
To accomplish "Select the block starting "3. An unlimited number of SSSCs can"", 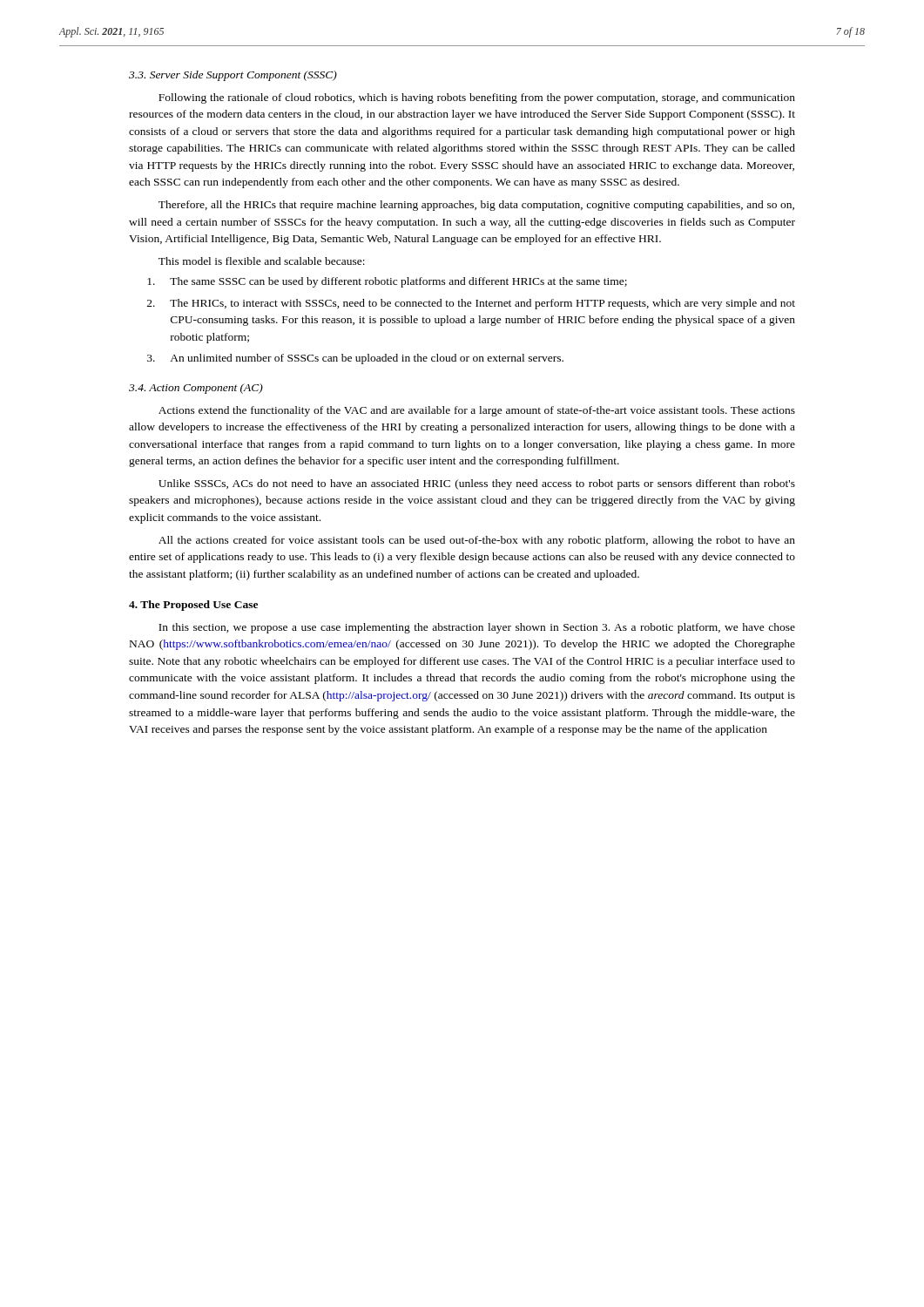I will [x=355, y=358].
